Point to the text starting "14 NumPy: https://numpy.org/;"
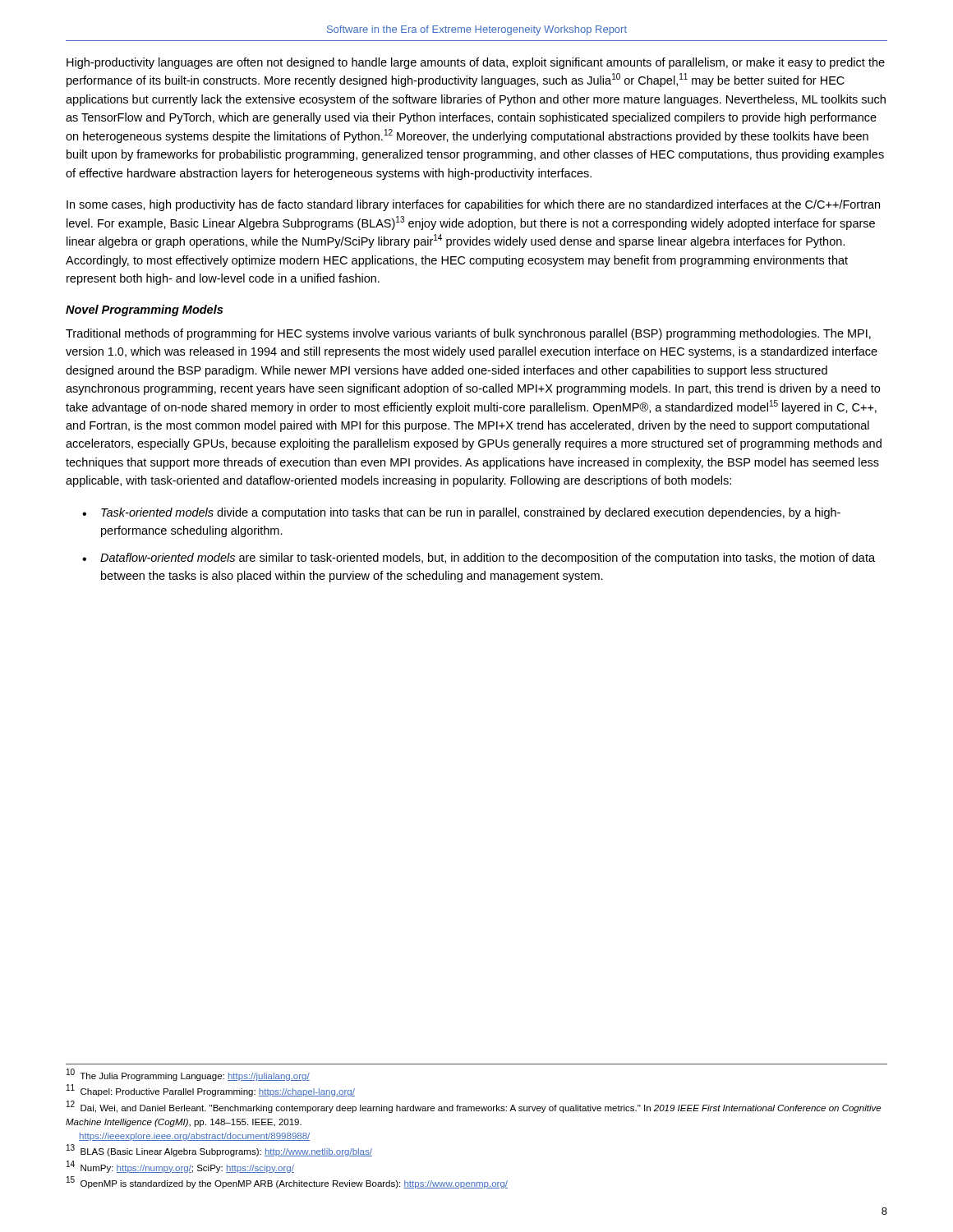Viewport: 953px width, 1232px height. point(180,1167)
